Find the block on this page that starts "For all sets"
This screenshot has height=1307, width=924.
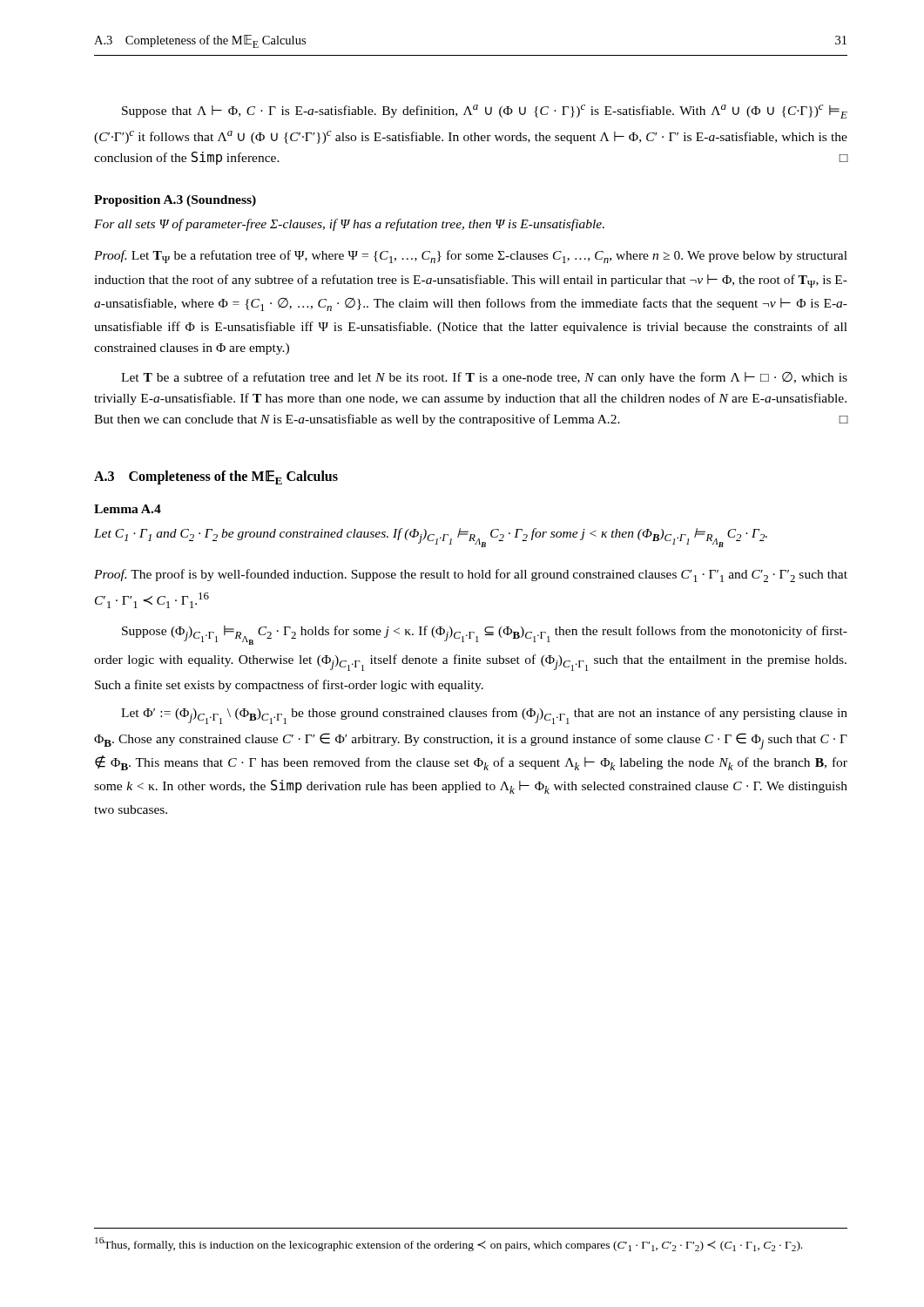point(471,224)
